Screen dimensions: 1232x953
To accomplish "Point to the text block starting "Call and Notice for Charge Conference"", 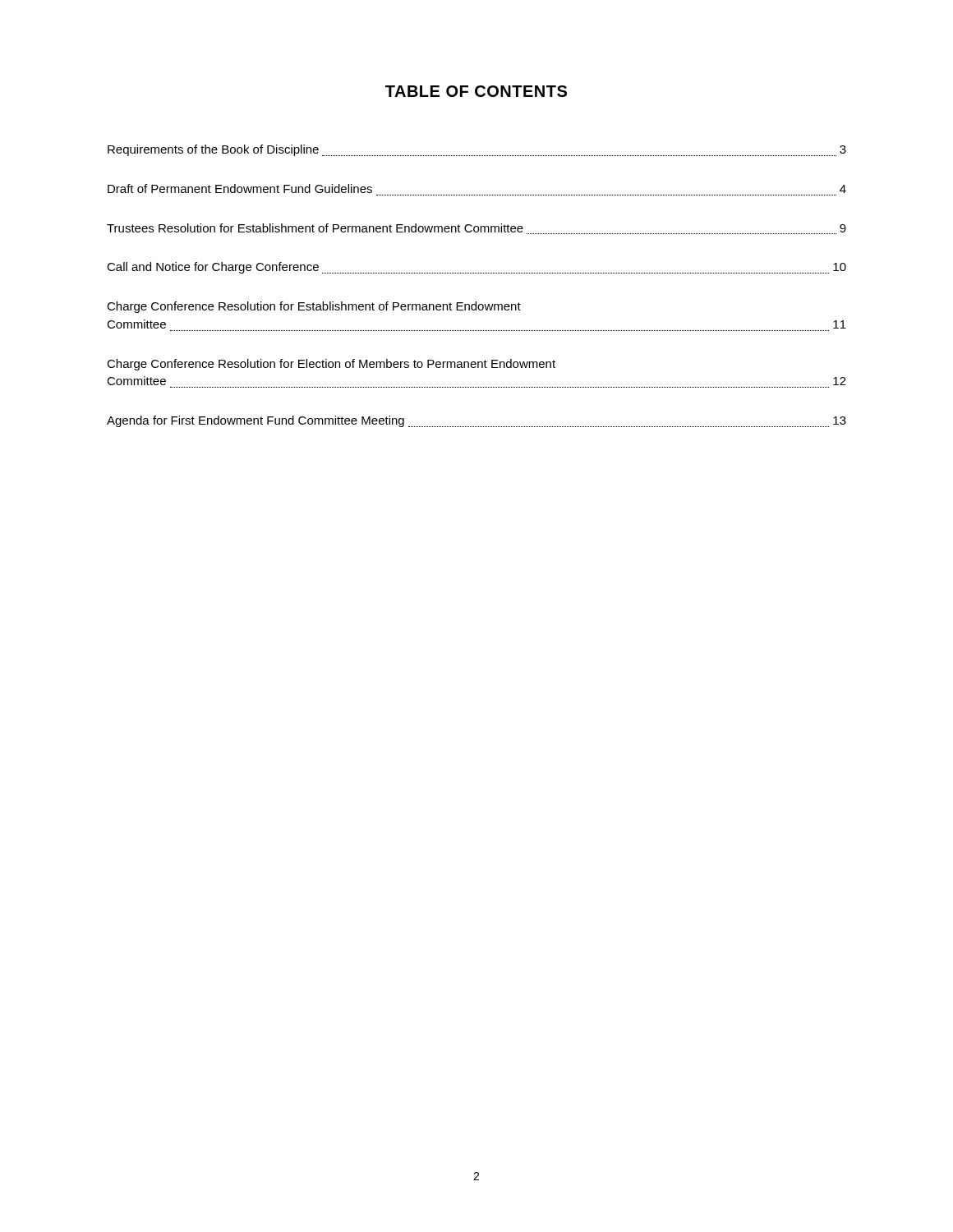I will click(x=476, y=267).
